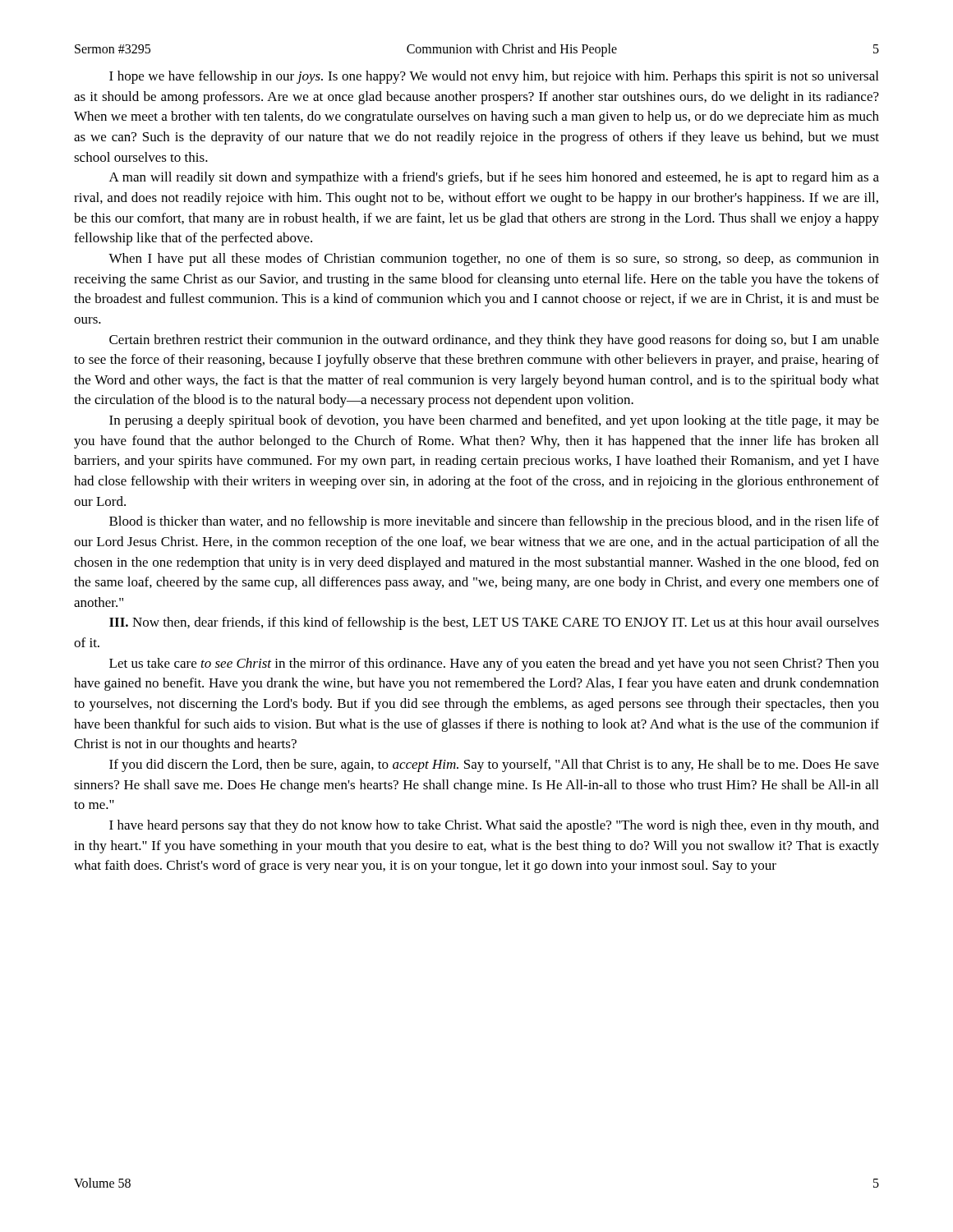Select the text block that reads "A man will readily"
The height and width of the screenshot is (1232, 953).
[476, 208]
